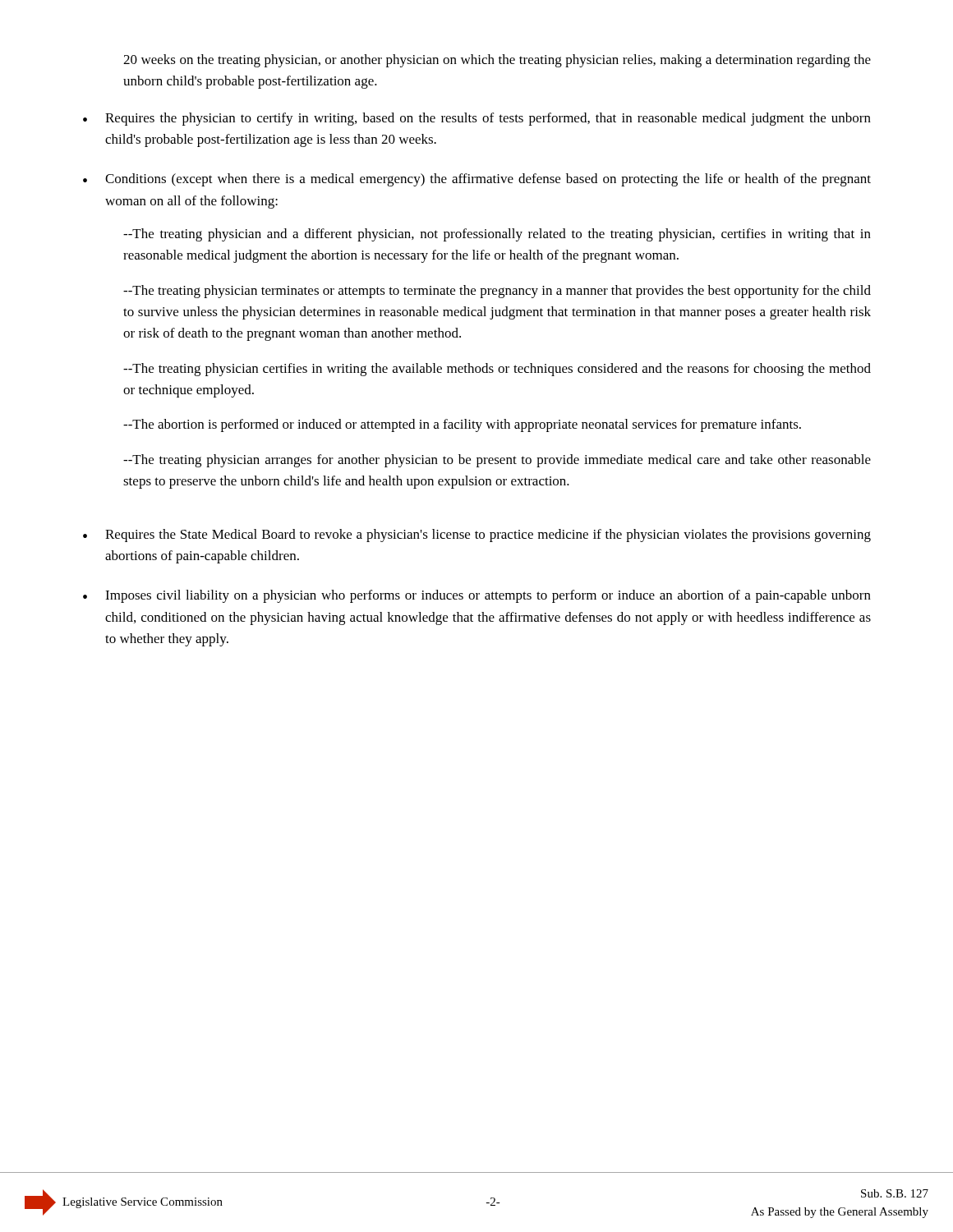Navigate to the passage starting "The treating physician and"
Image resolution: width=953 pixels, height=1232 pixels.
tap(497, 245)
